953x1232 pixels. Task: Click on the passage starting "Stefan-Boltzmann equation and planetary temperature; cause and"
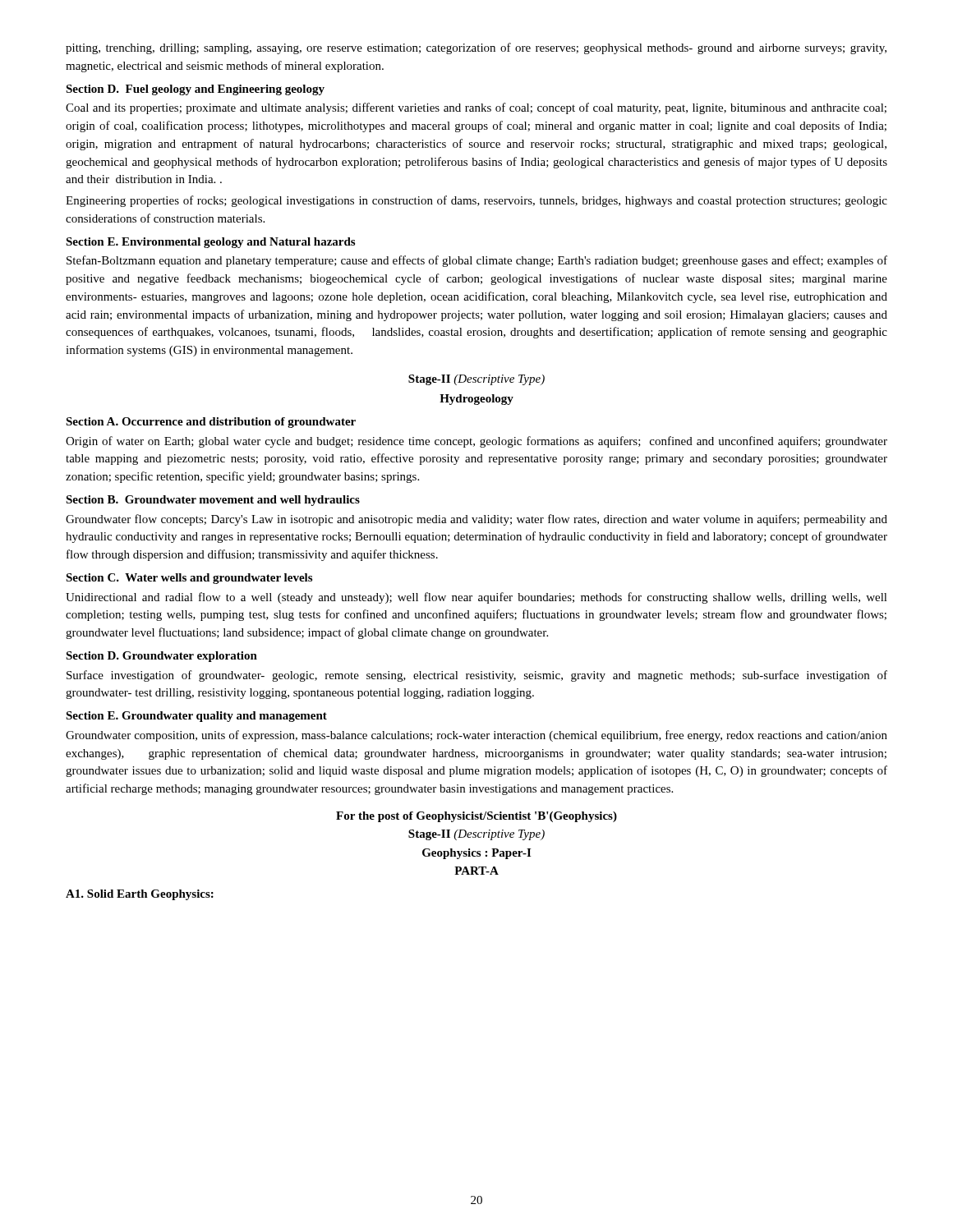476,306
